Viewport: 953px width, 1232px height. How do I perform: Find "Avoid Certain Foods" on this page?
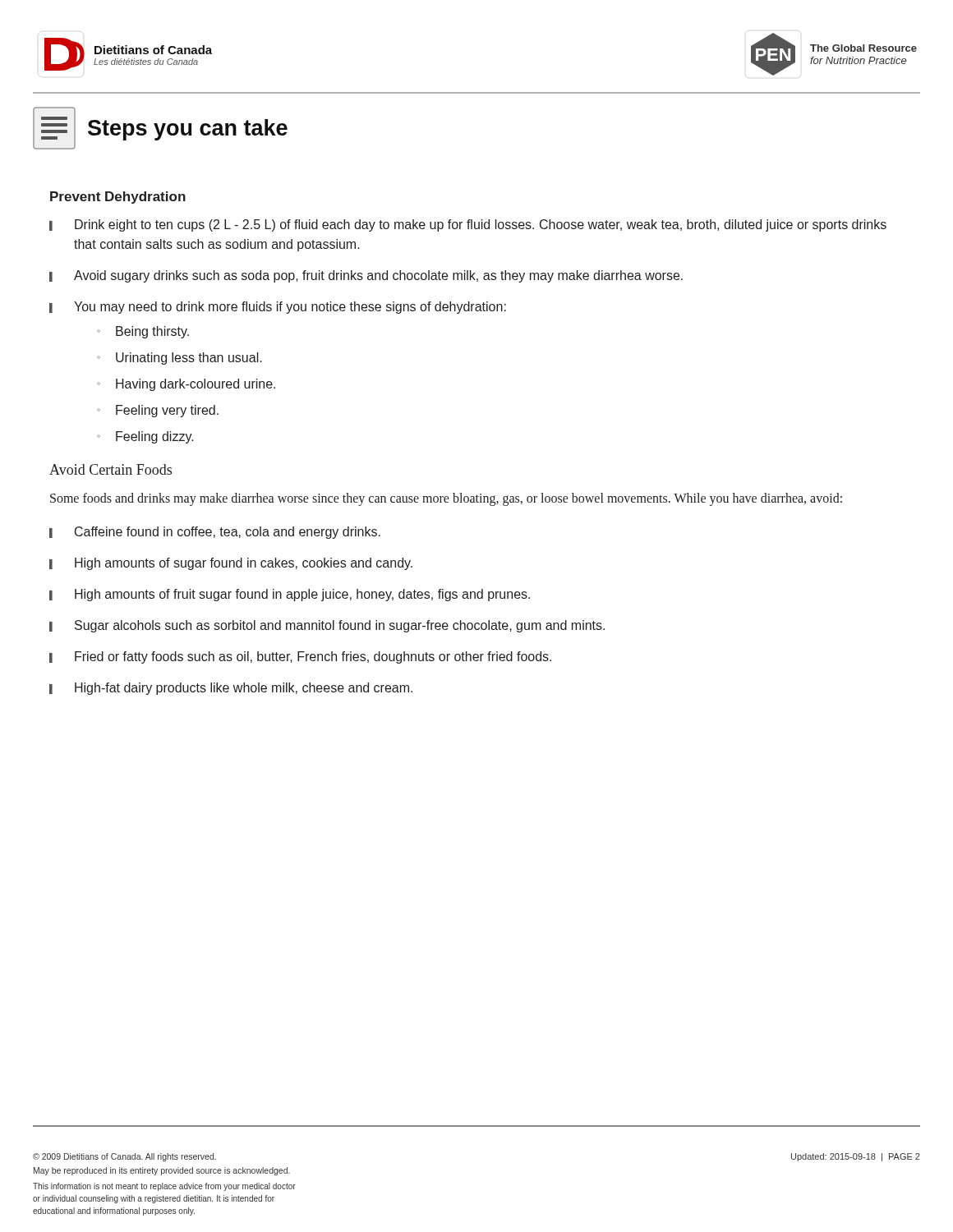point(111,470)
